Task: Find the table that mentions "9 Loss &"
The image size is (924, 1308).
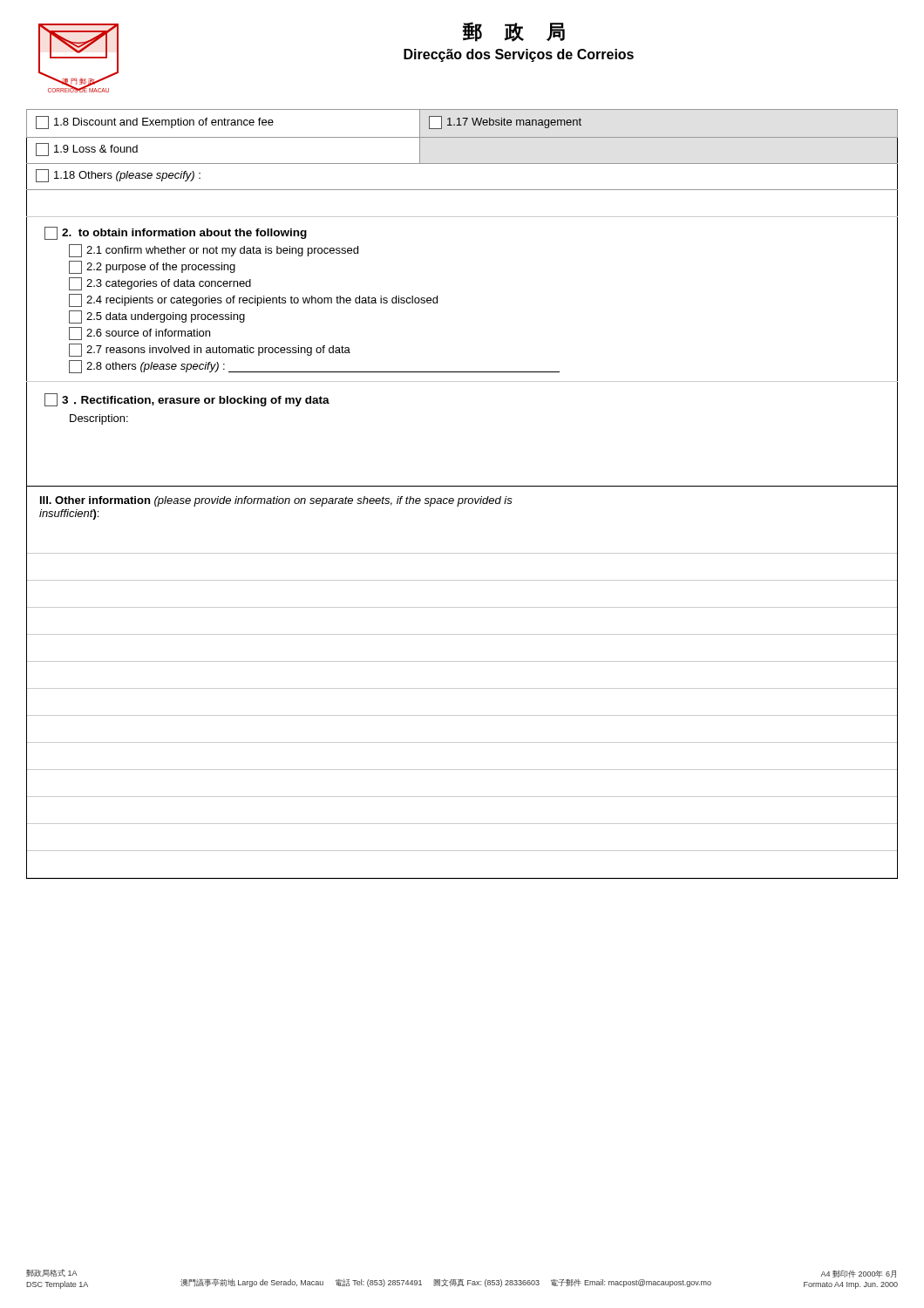Action: point(462,150)
